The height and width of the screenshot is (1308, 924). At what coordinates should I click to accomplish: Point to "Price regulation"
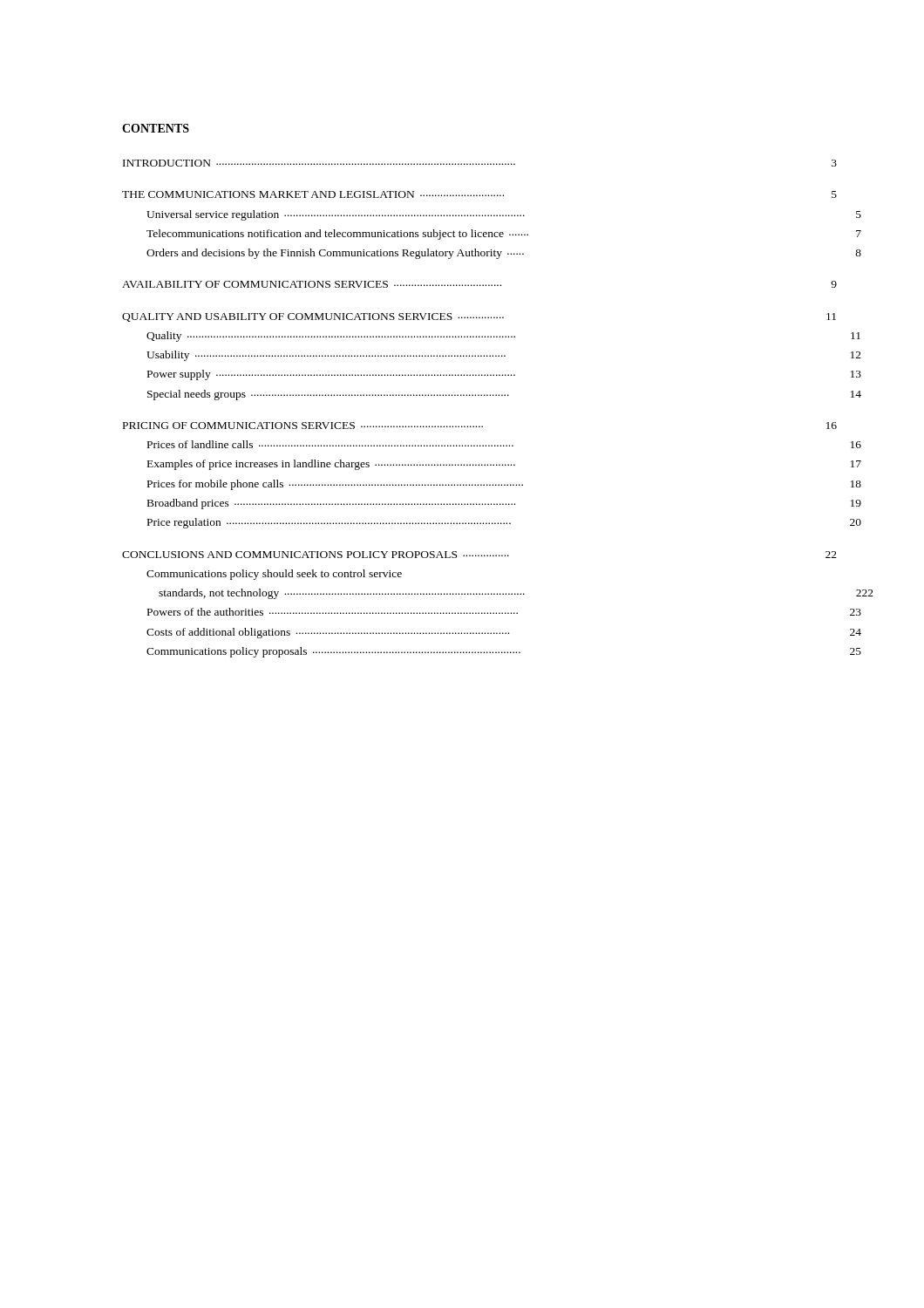coord(479,523)
